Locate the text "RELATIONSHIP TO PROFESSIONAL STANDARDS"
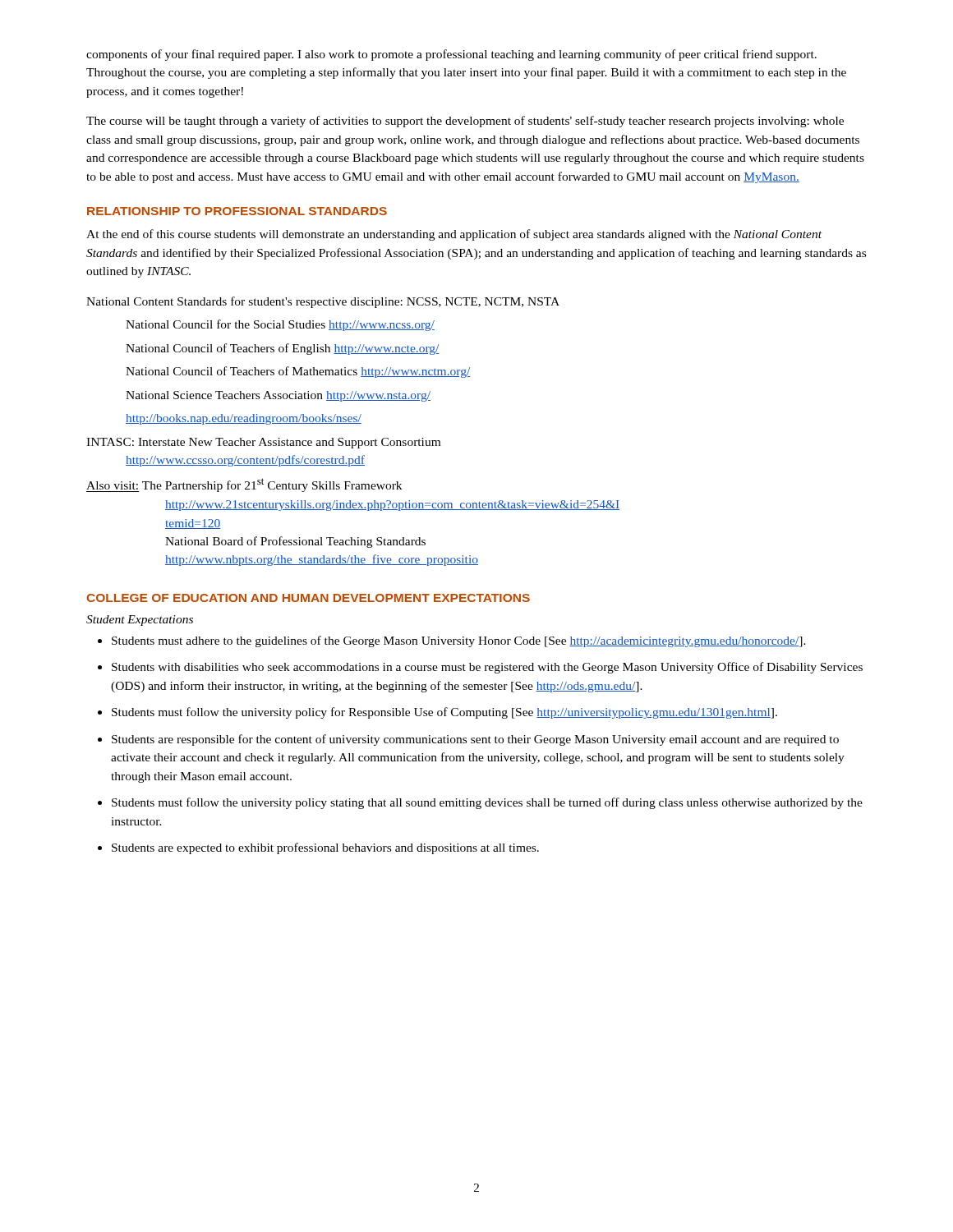 237,211
